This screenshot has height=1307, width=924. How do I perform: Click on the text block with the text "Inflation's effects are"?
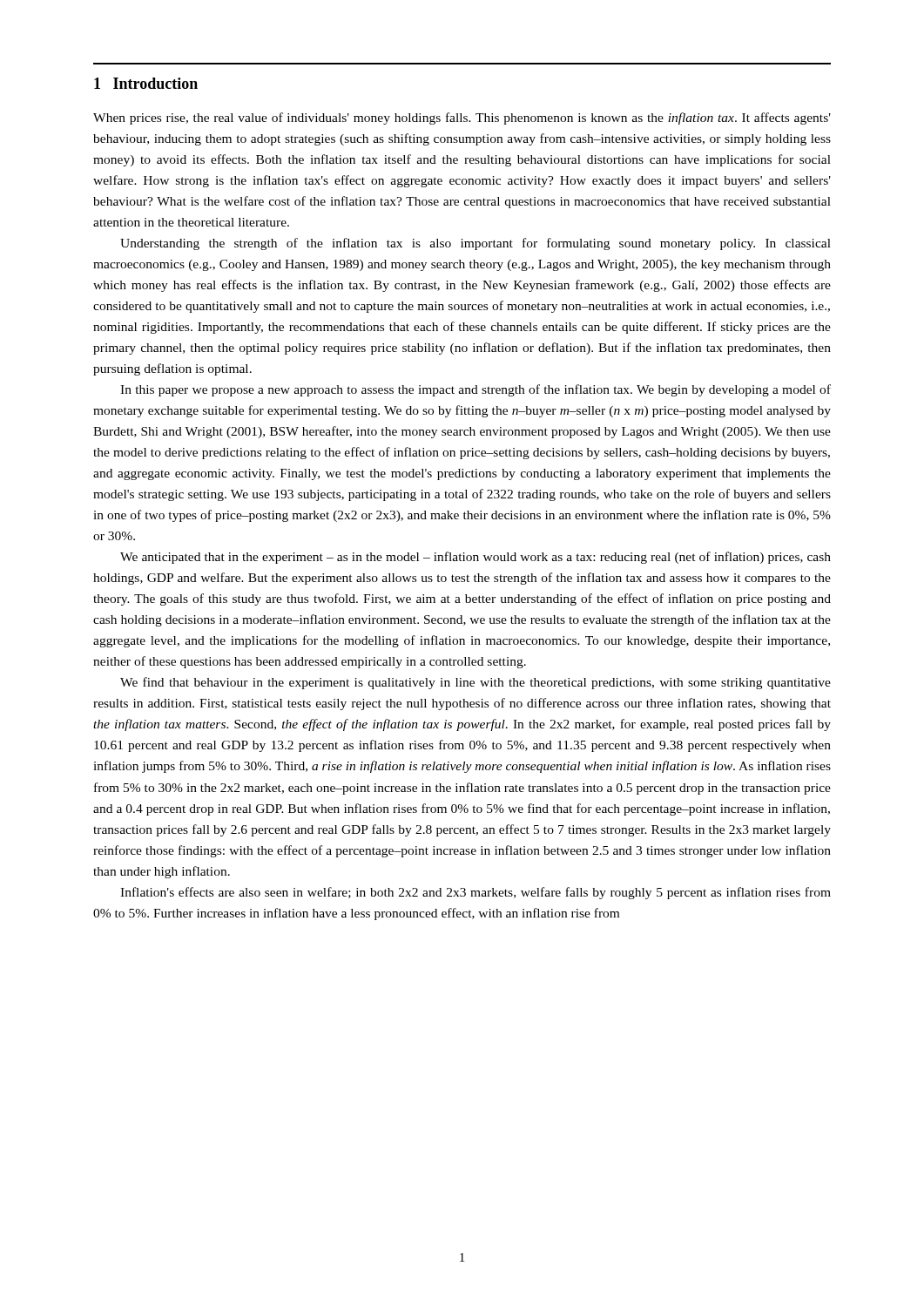pyautogui.click(x=462, y=902)
